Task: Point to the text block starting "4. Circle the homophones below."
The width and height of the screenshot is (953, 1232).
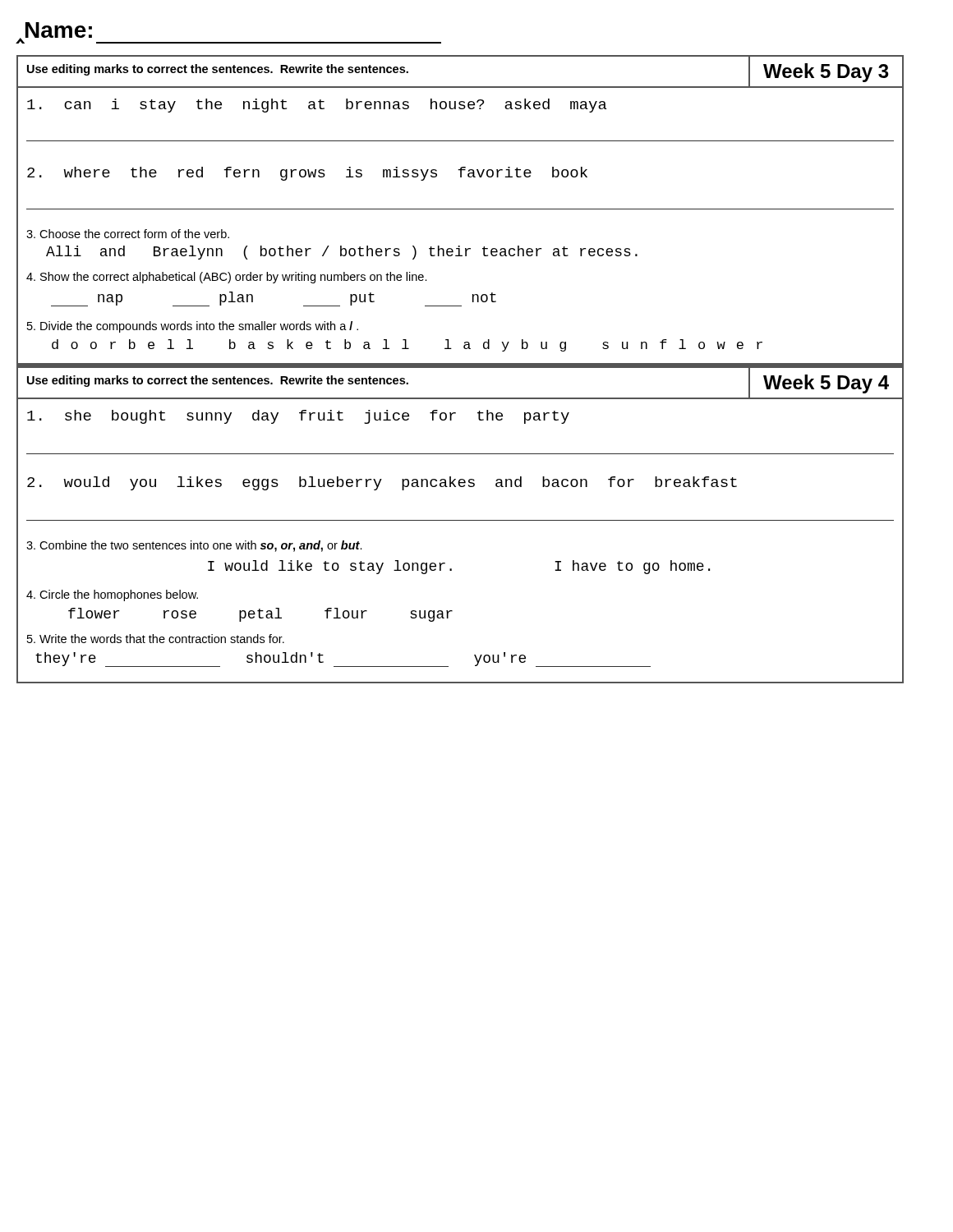Action: 460,607
